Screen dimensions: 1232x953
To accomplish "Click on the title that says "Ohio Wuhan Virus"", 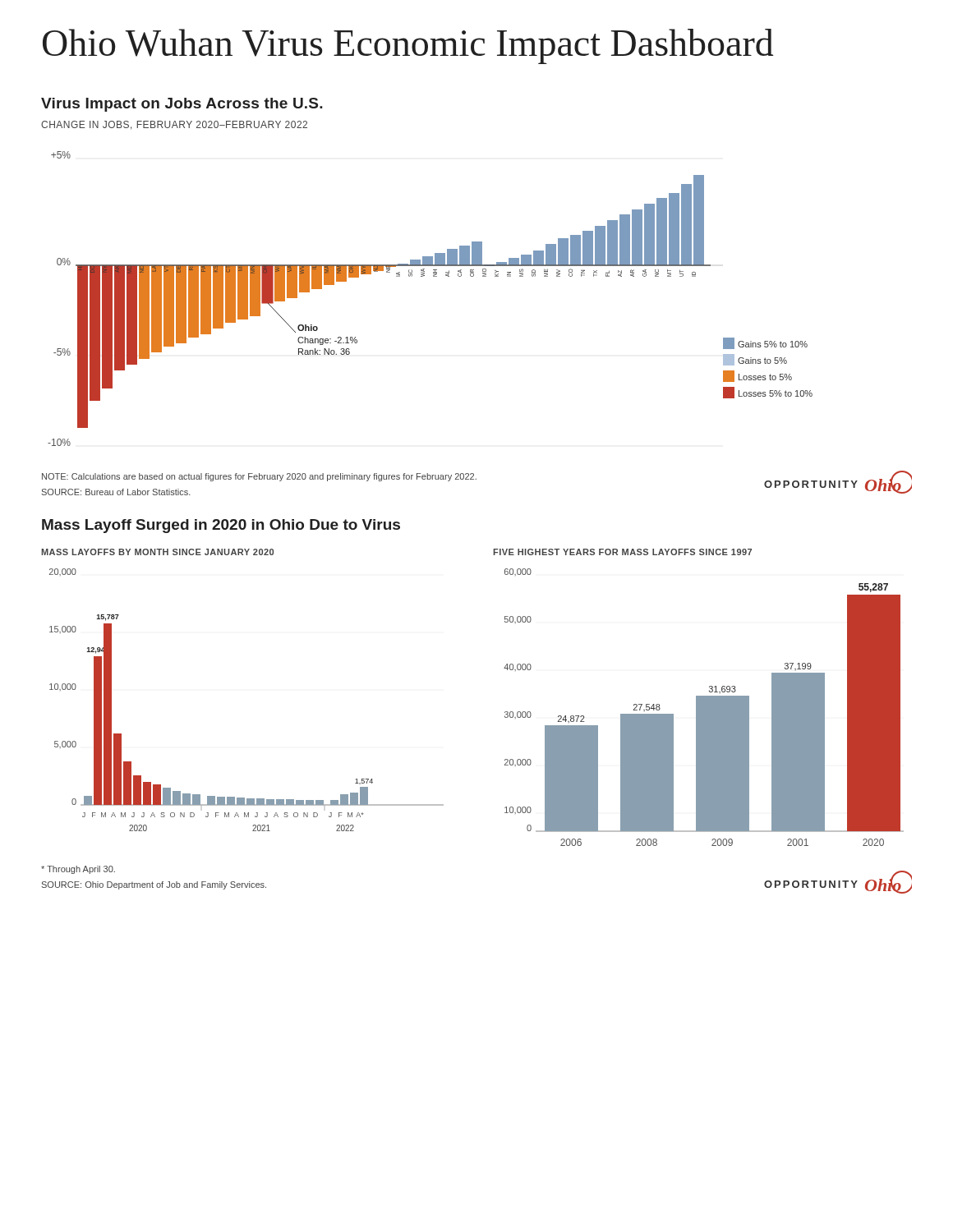I will pos(407,44).
